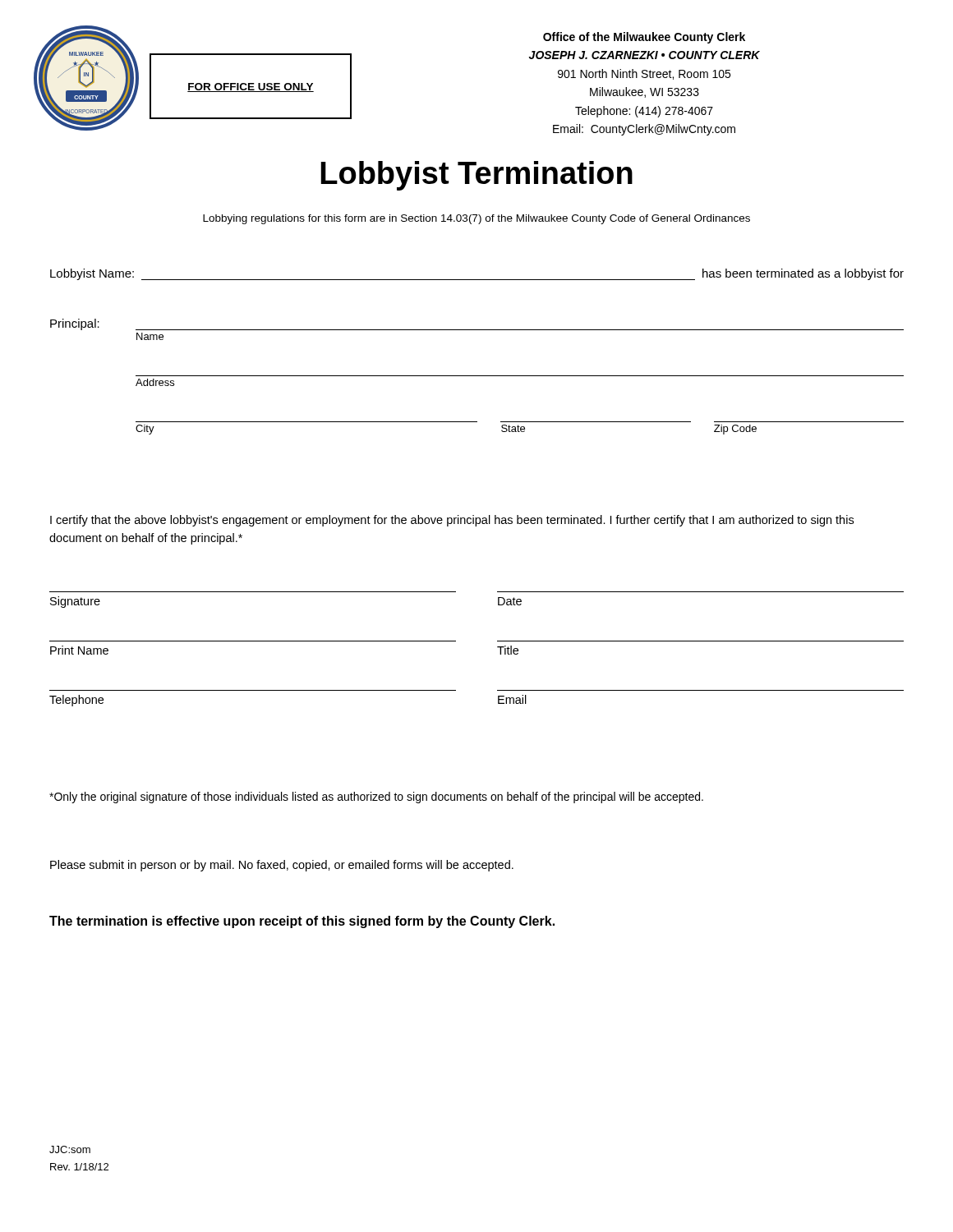This screenshot has width=953, height=1232.
Task: Click a footnote
Action: pos(377,797)
